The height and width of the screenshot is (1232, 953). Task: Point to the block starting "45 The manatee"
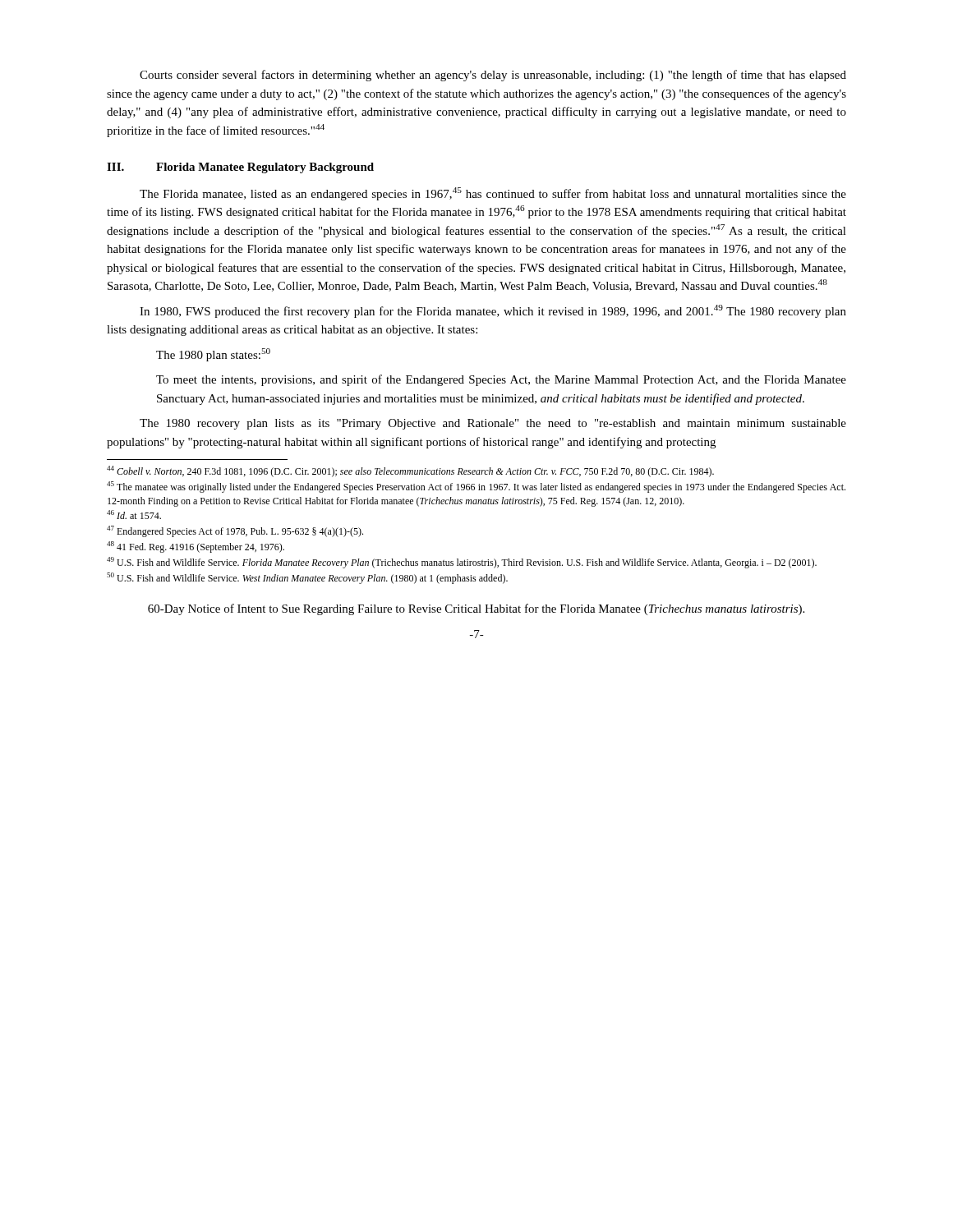click(x=476, y=493)
